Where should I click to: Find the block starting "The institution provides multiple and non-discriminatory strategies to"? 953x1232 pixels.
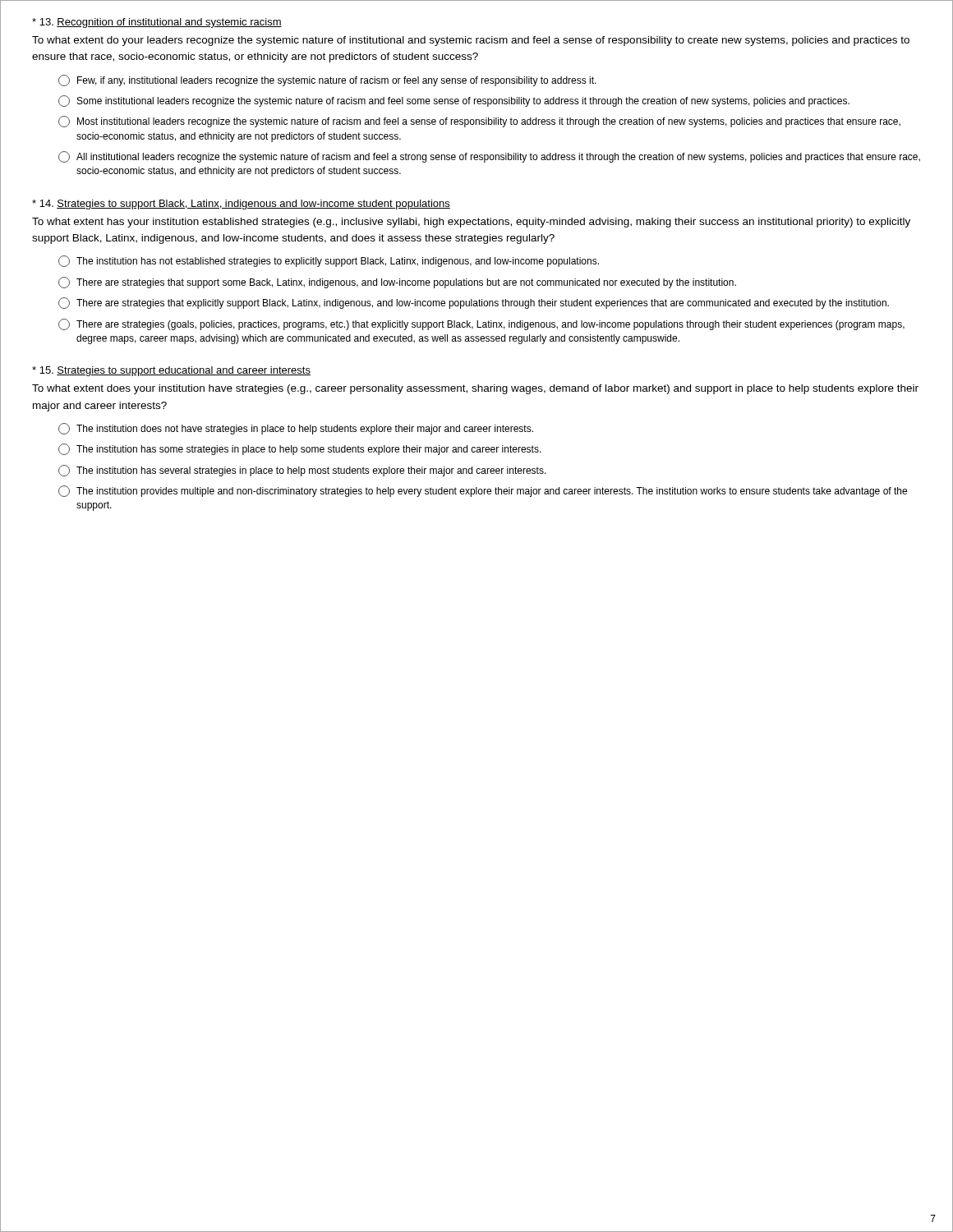pos(490,499)
